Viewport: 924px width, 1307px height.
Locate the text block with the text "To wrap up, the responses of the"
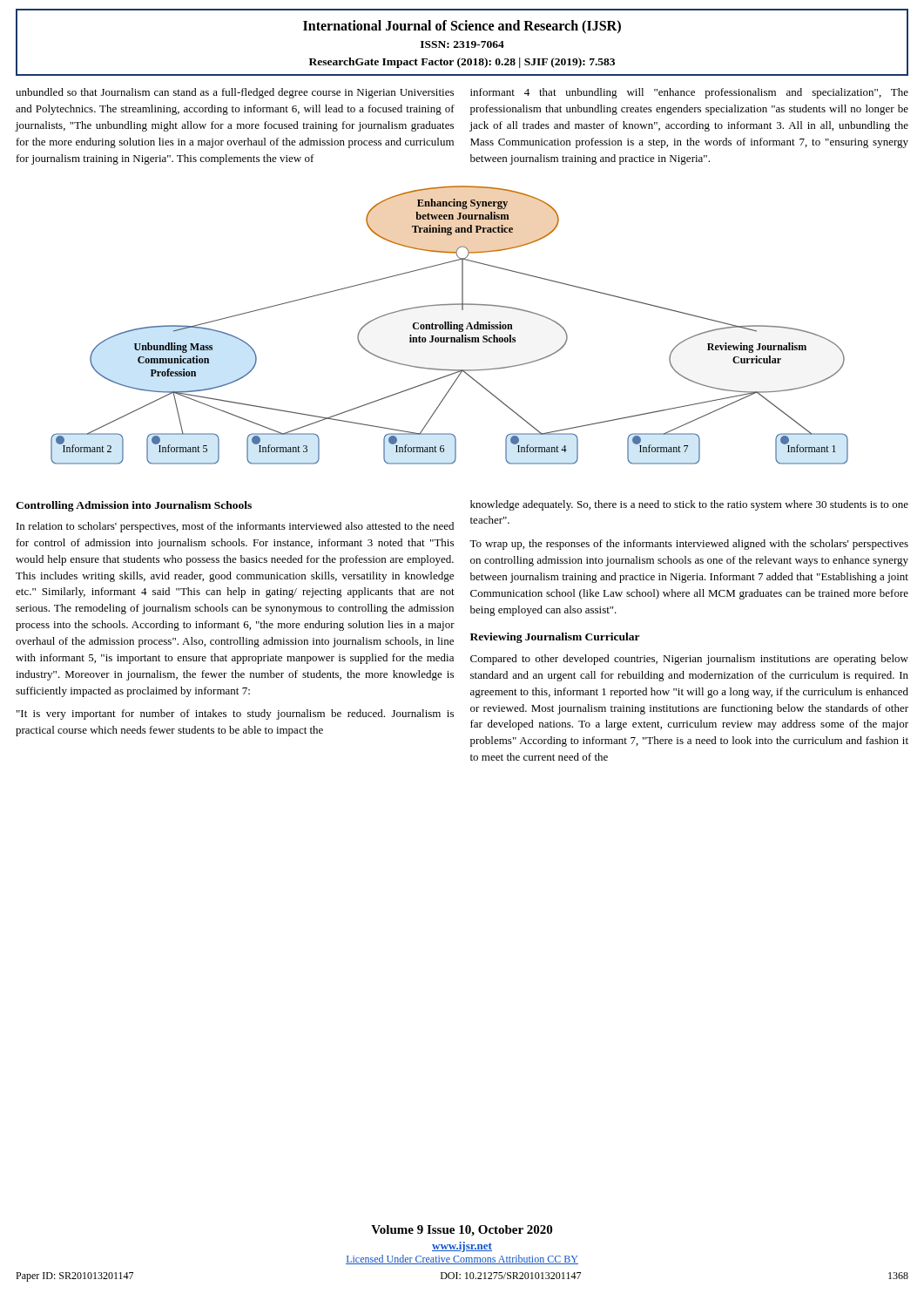point(689,576)
